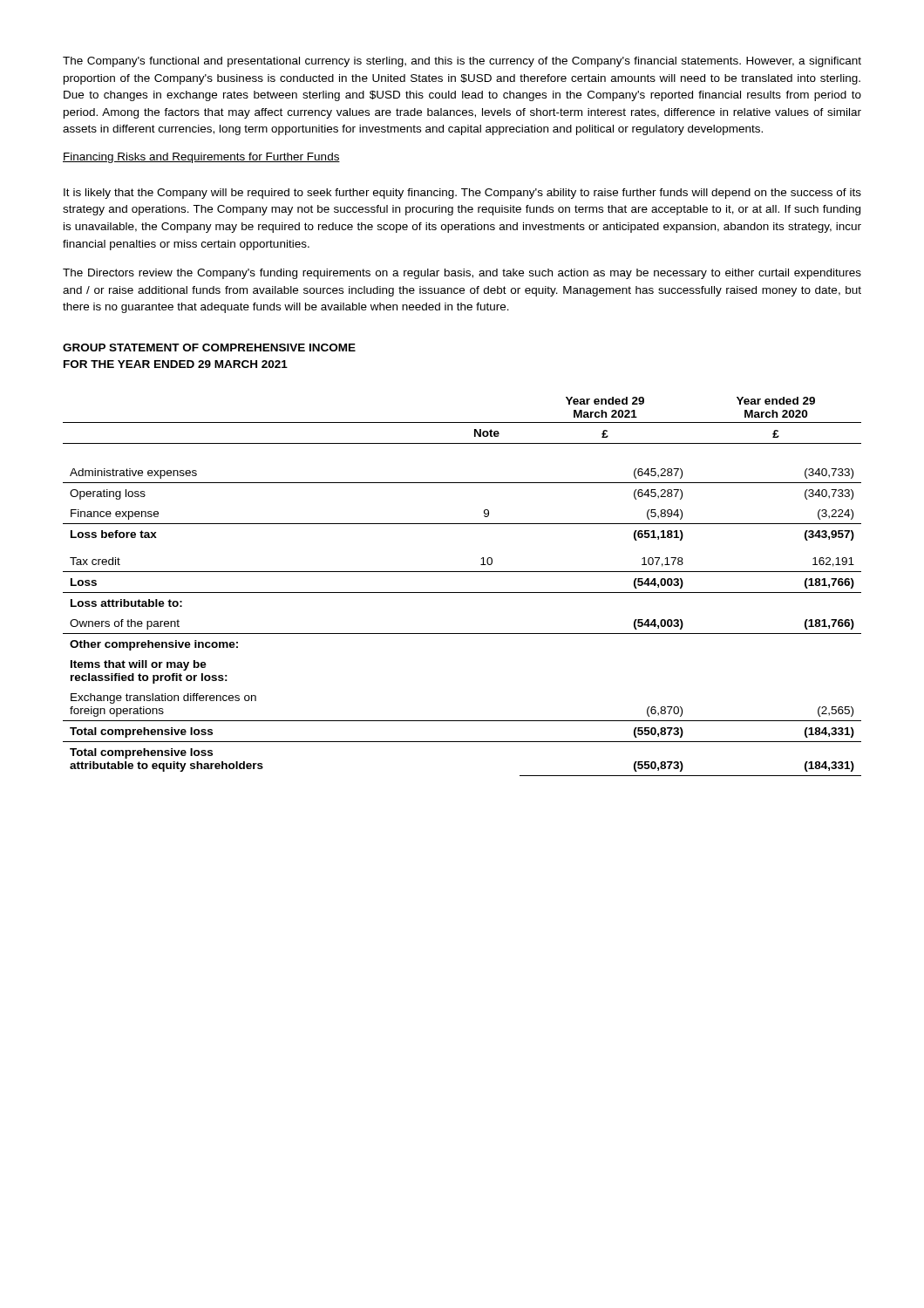This screenshot has height=1308, width=924.
Task: Click the passage that begins "The Directors review the"
Action: pos(462,290)
